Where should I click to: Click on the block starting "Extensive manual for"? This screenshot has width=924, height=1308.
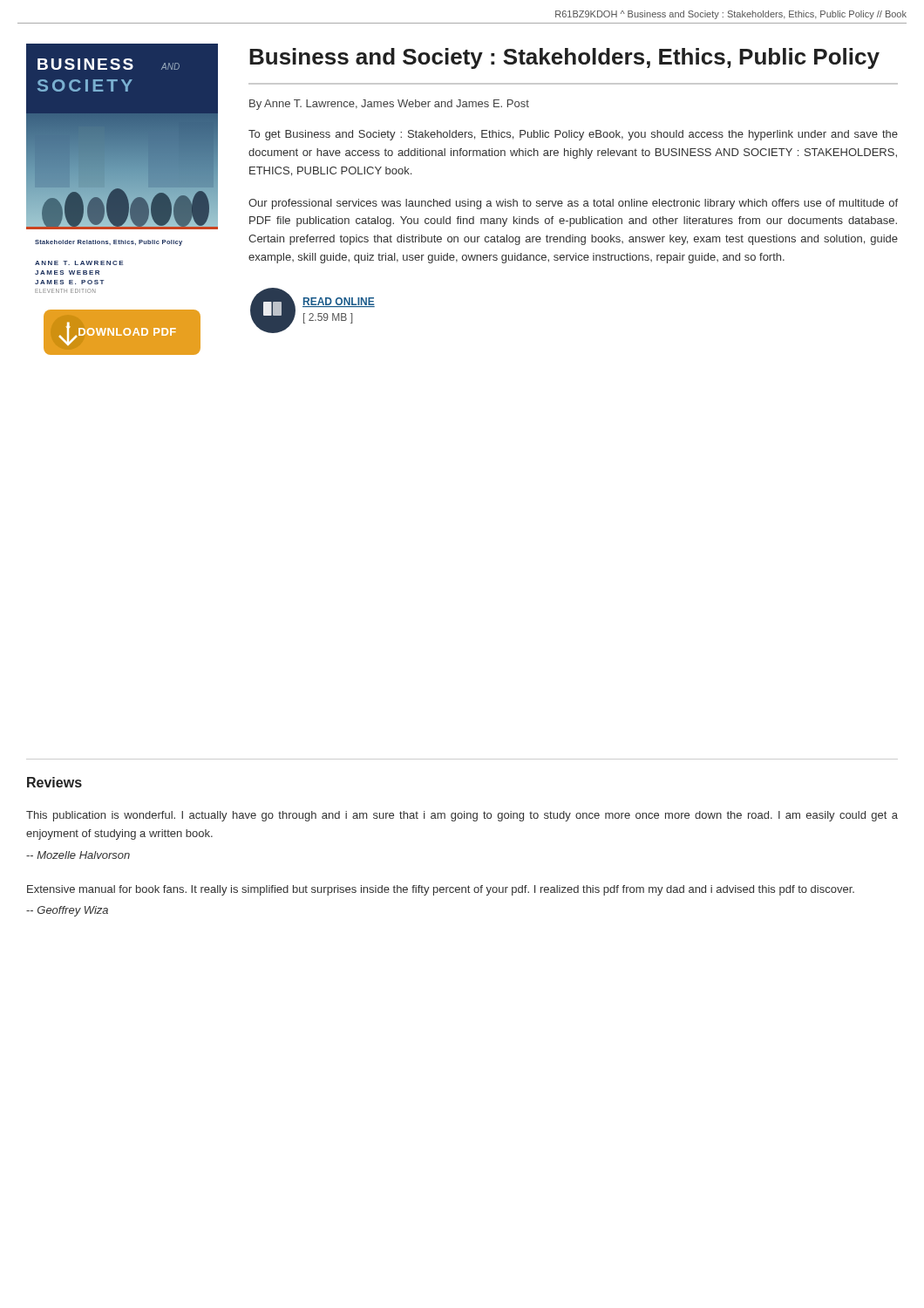[x=441, y=889]
